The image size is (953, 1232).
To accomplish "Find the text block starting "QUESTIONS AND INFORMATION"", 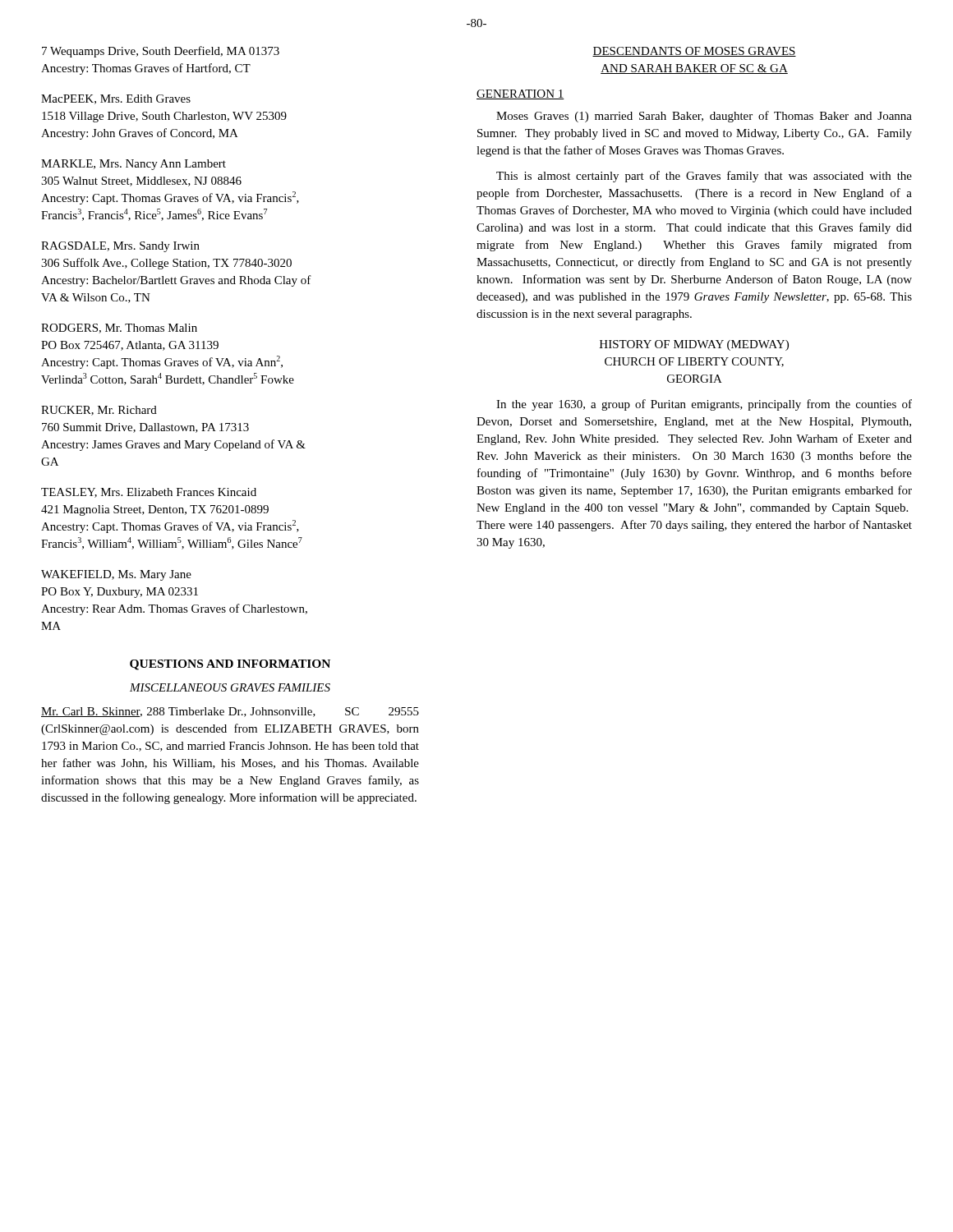I will point(230,663).
